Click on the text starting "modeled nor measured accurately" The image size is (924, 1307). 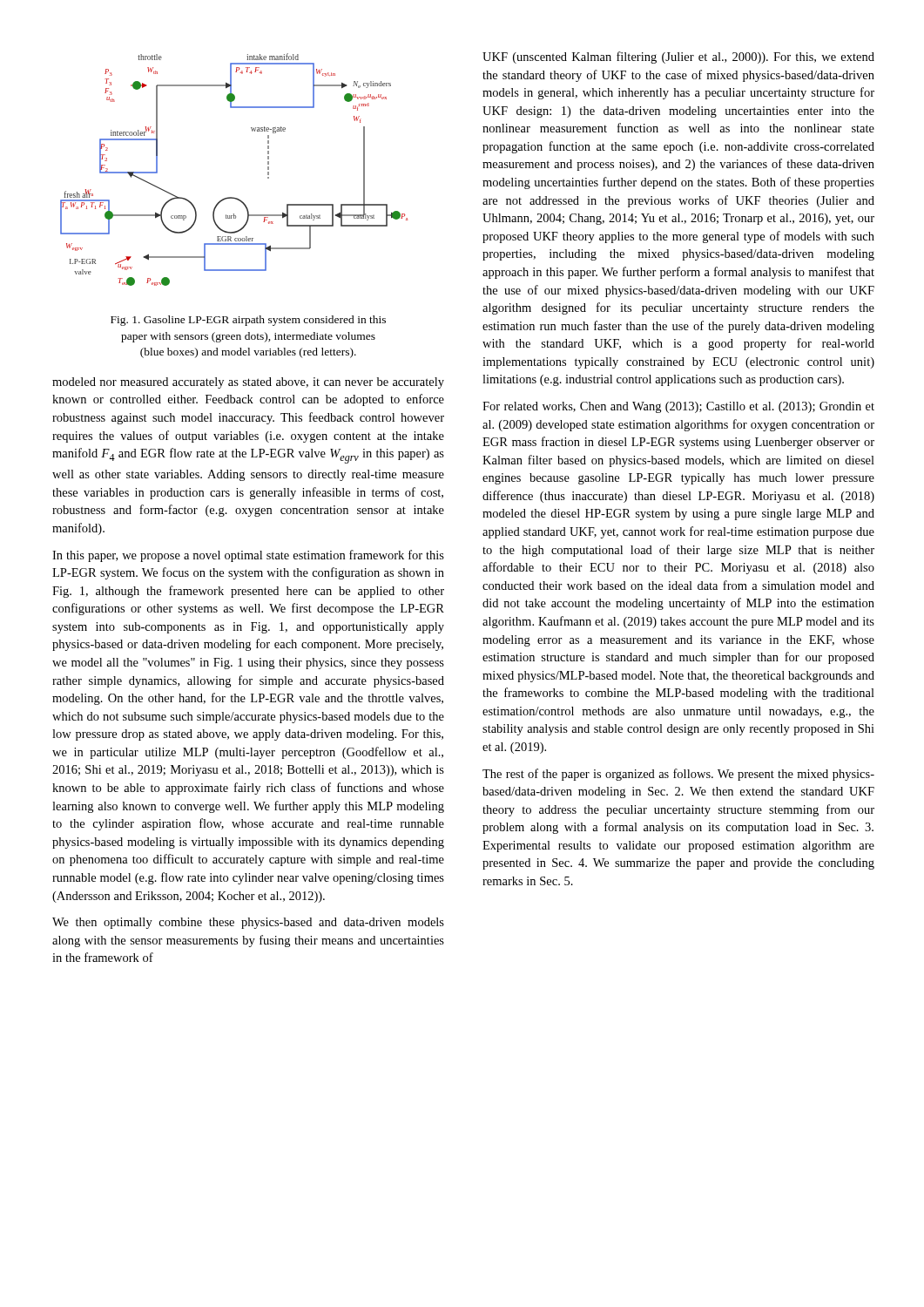pyautogui.click(x=248, y=455)
